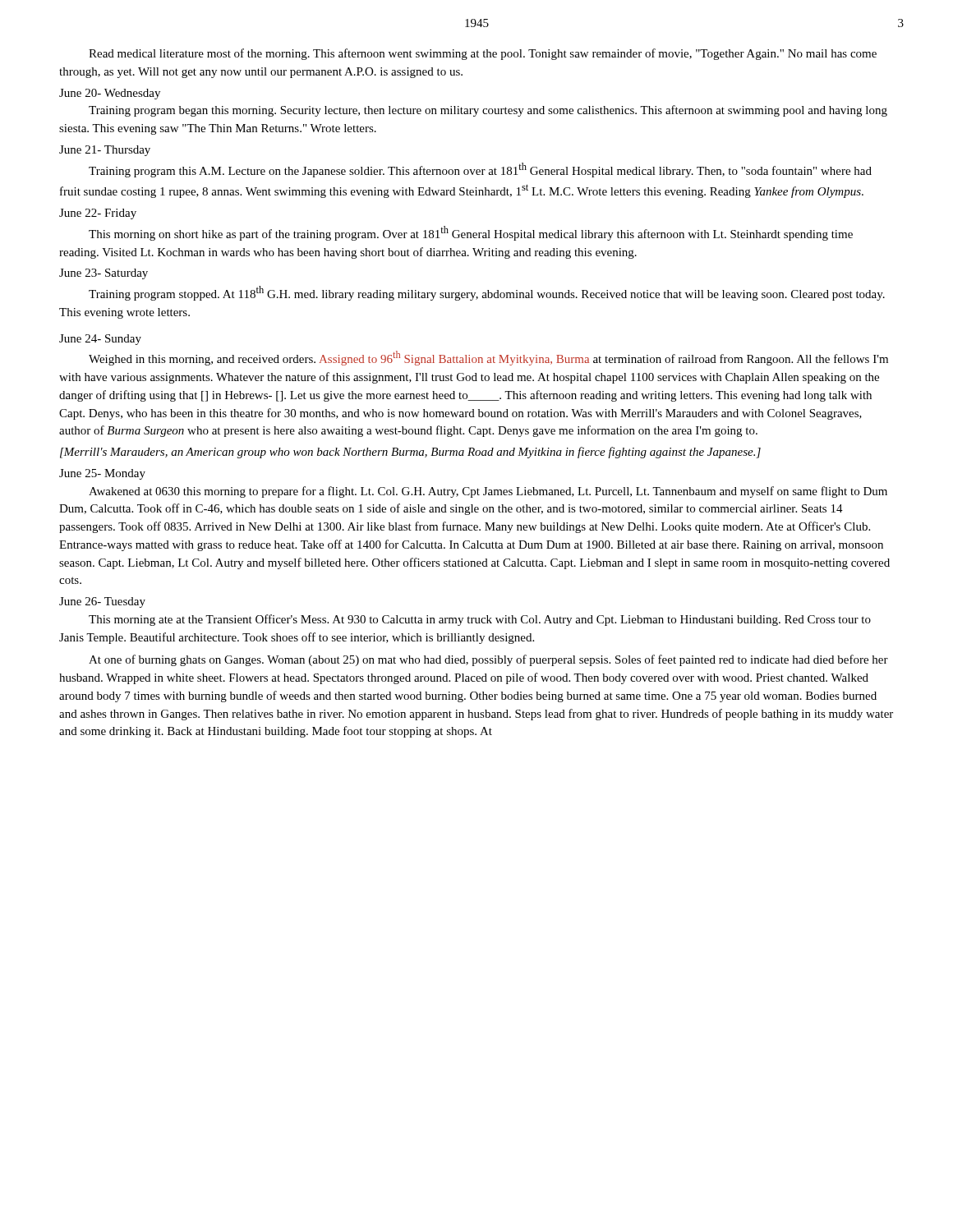
Task: Find the section header that says "June 24- Sunday"
Action: click(x=100, y=340)
